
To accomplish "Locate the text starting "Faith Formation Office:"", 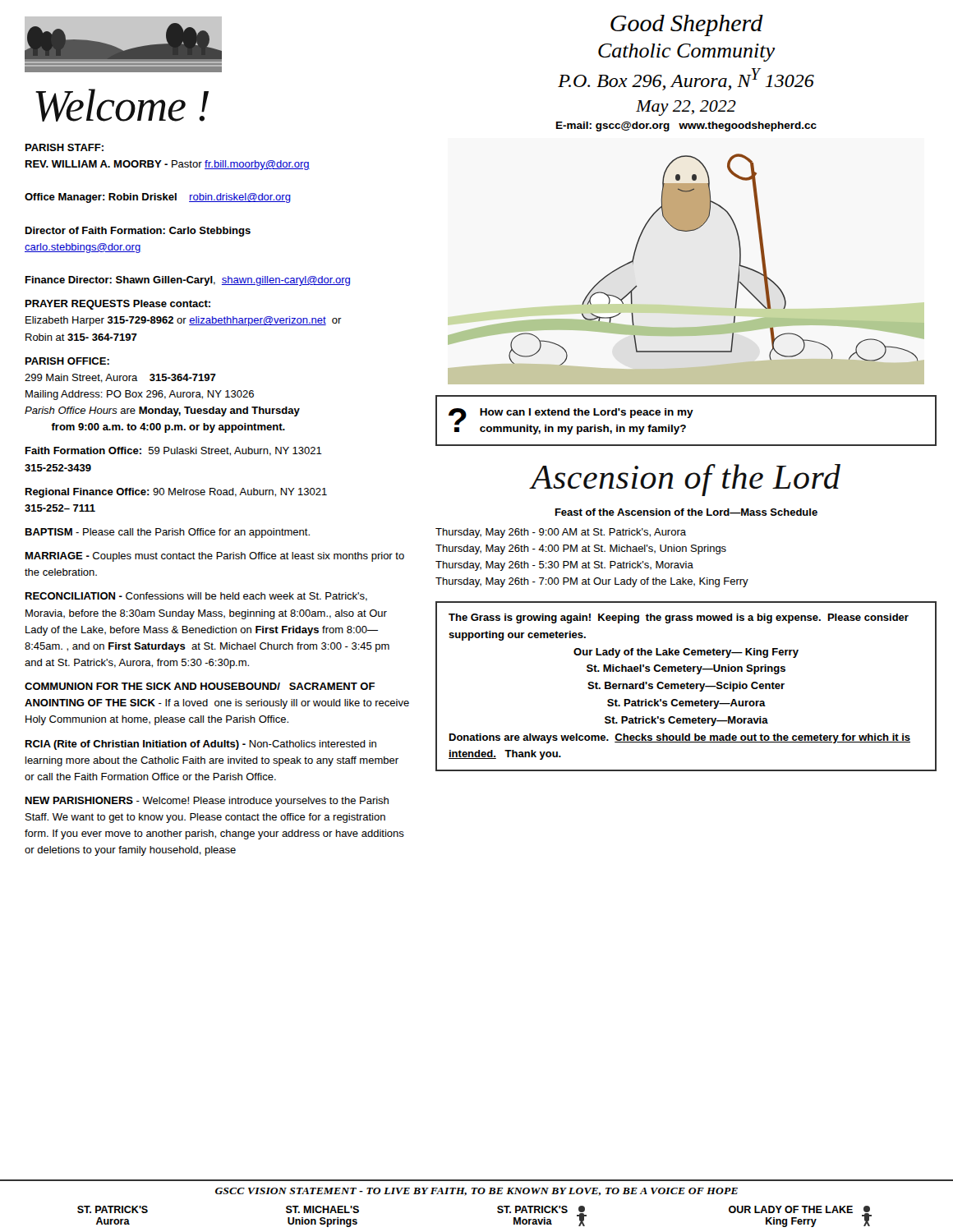I will pyautogui.click(x=173, y=459).
